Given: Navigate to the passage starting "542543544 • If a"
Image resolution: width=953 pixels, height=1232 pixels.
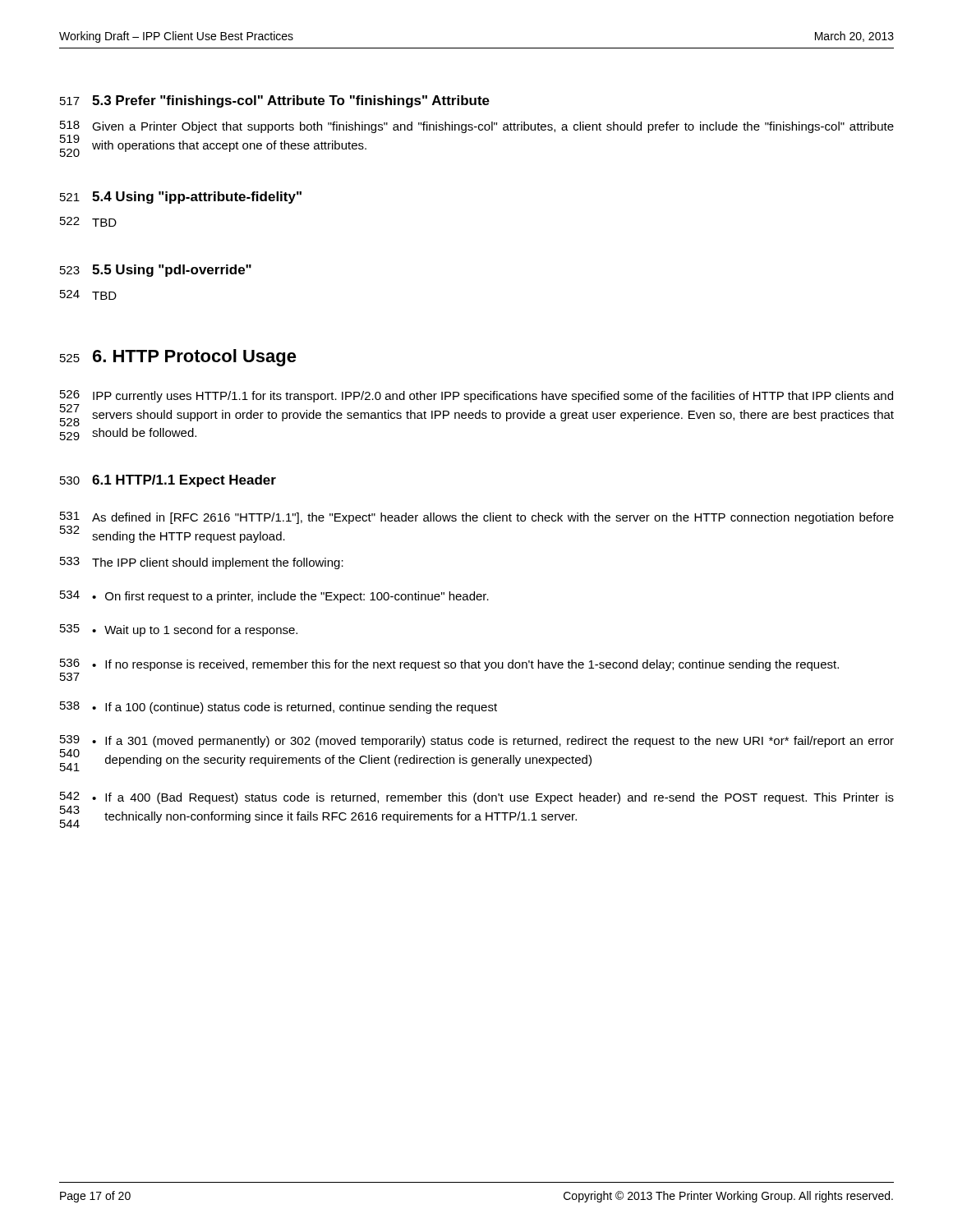Looking at the screenshot, I should pyautogui.click(x=476, y=809).
